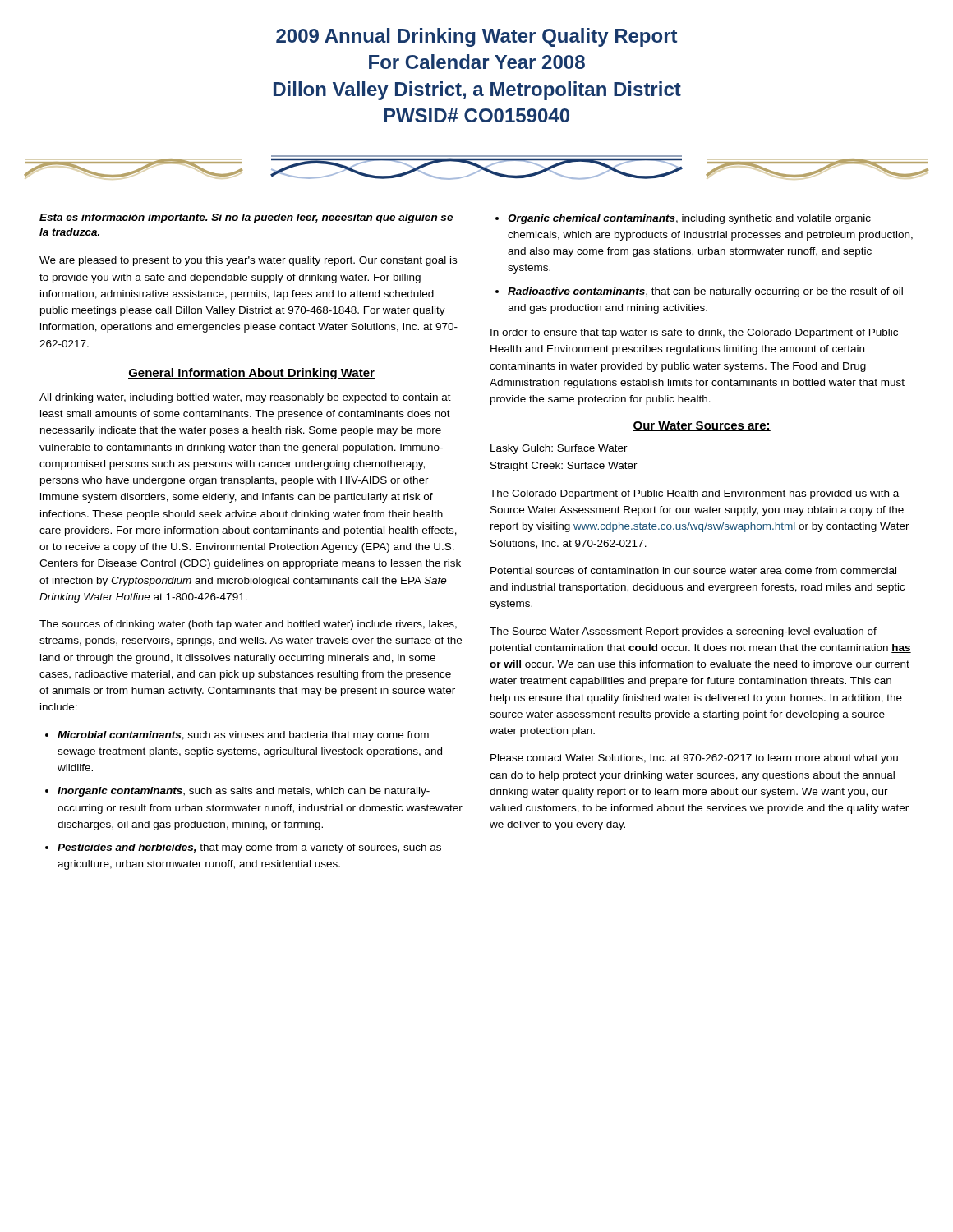Screen dimensions: 1232x953
Task: Where is the passage that starts "In order to"?
Action: [x=697, y=366]
